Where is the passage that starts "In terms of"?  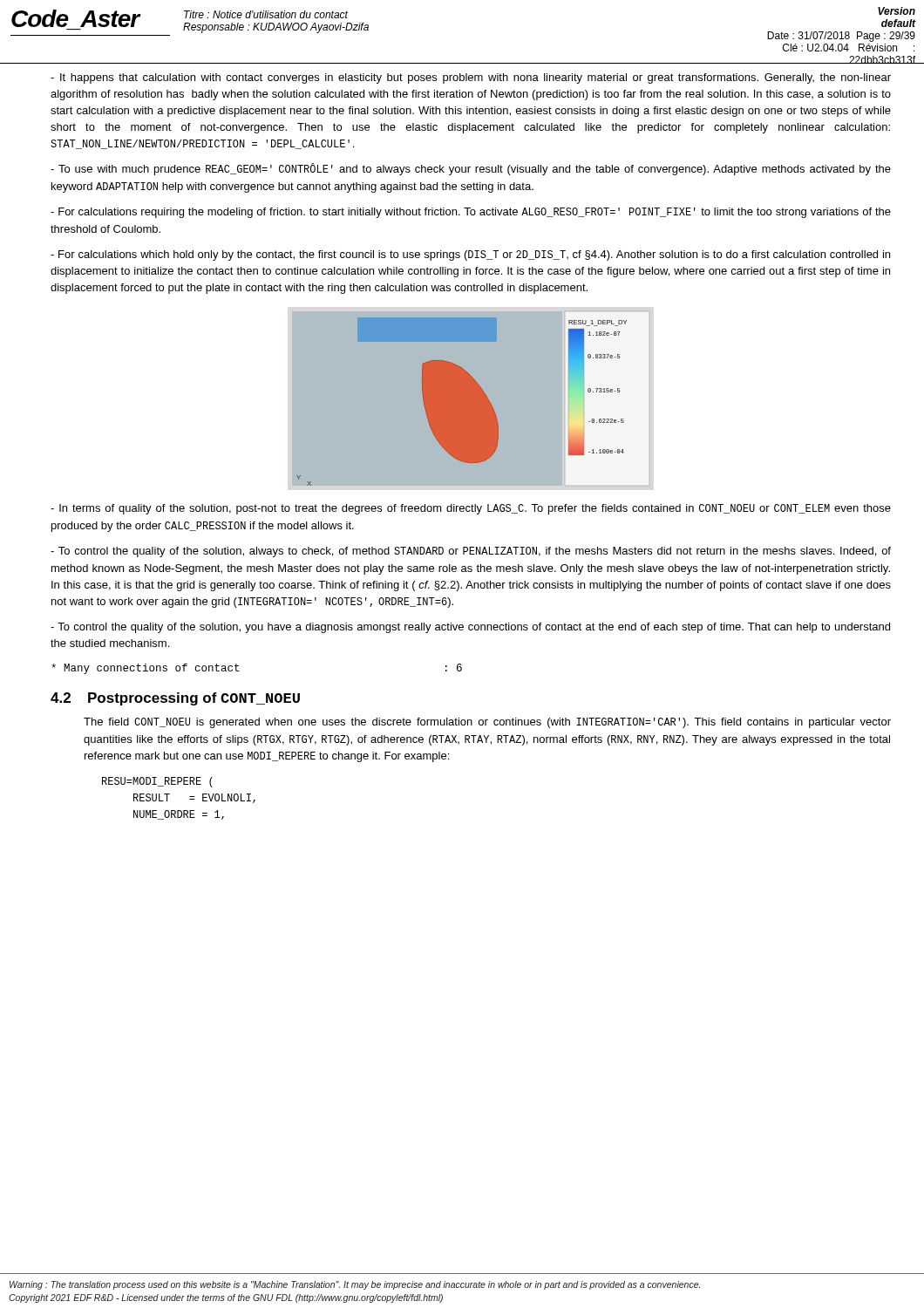click(x=471, y=517)
